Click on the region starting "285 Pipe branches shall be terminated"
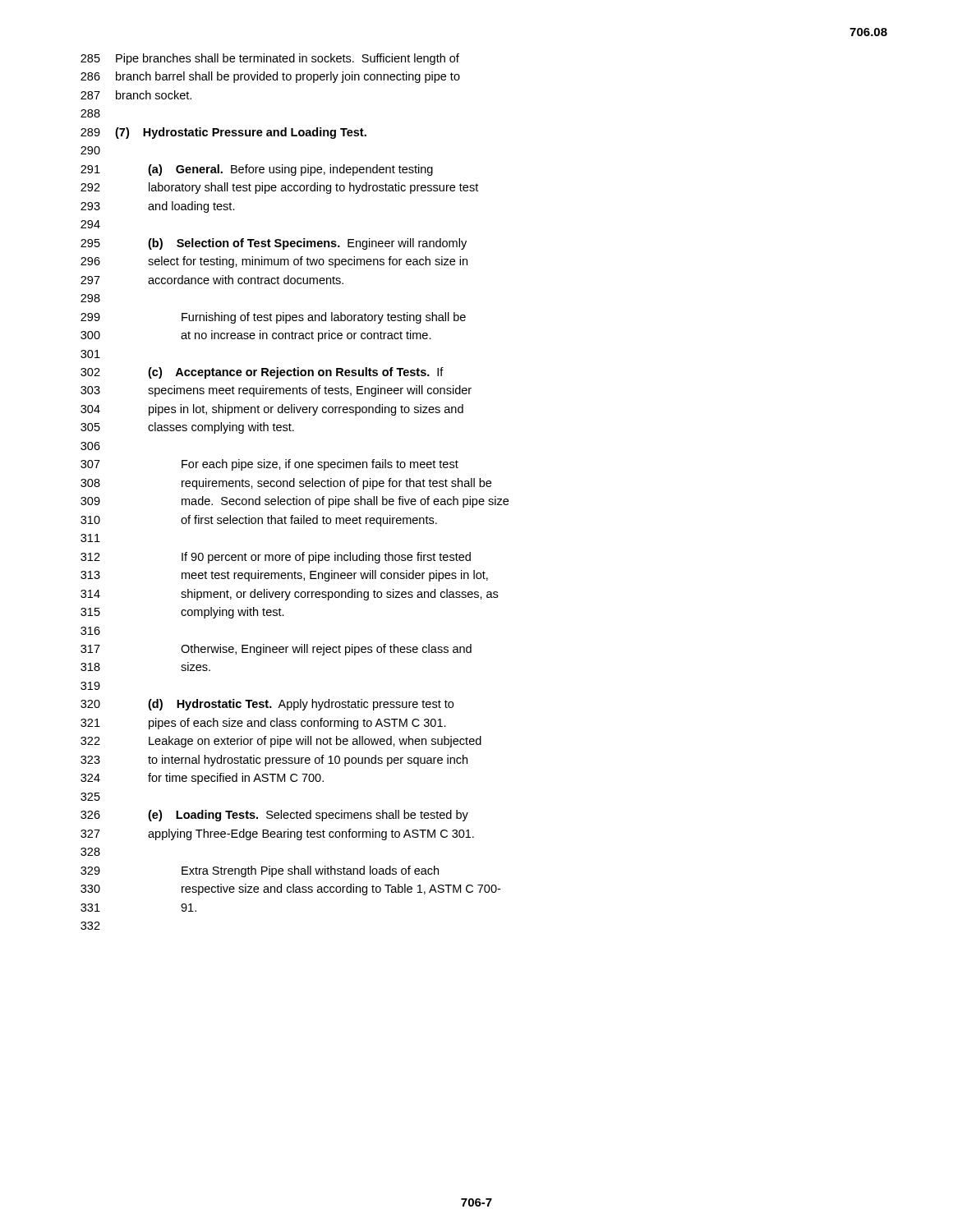This screenshot has width=953, height=1232. tap(270, 59)
